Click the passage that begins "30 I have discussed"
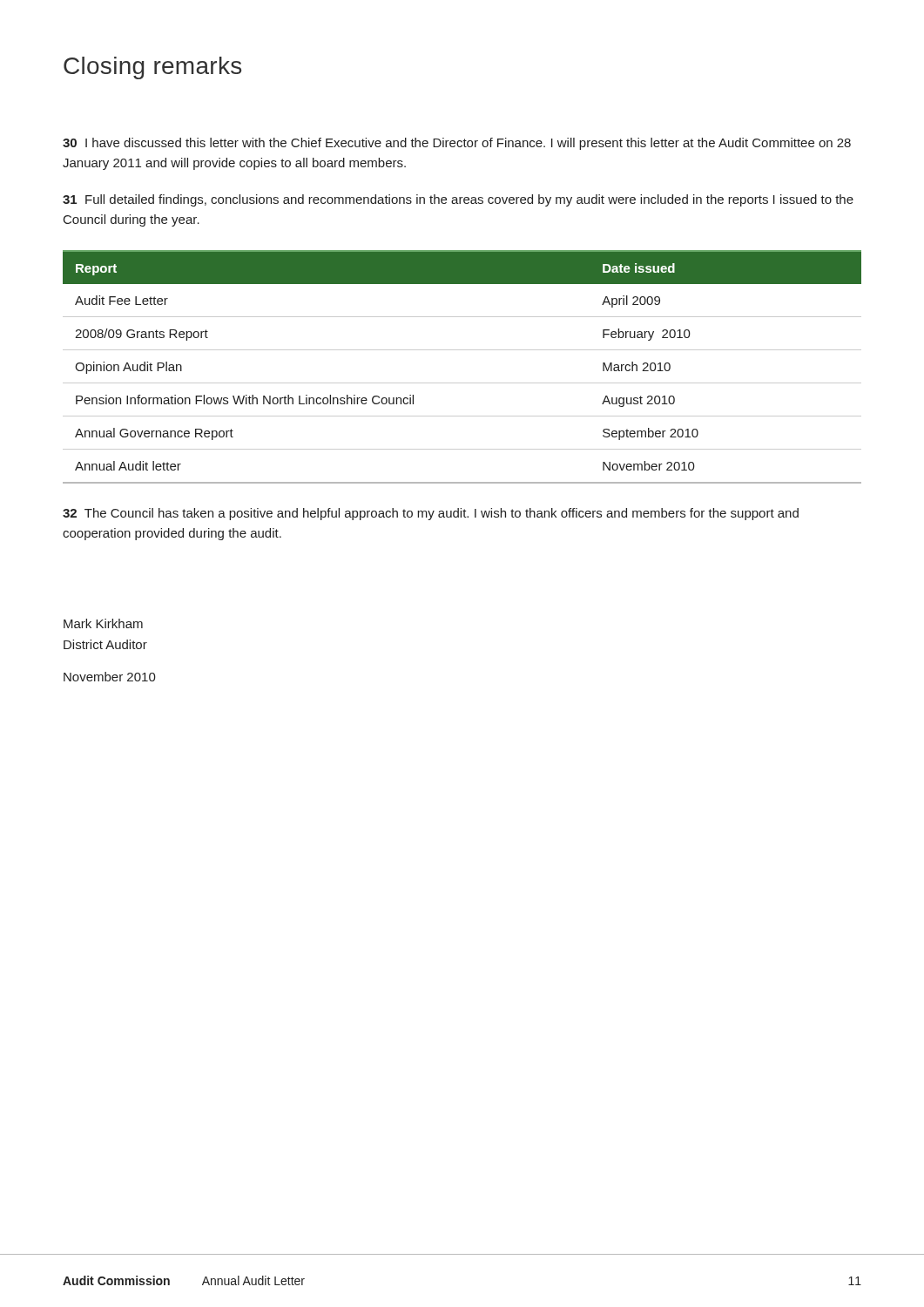924x1307 pixels. pos(457,153)
